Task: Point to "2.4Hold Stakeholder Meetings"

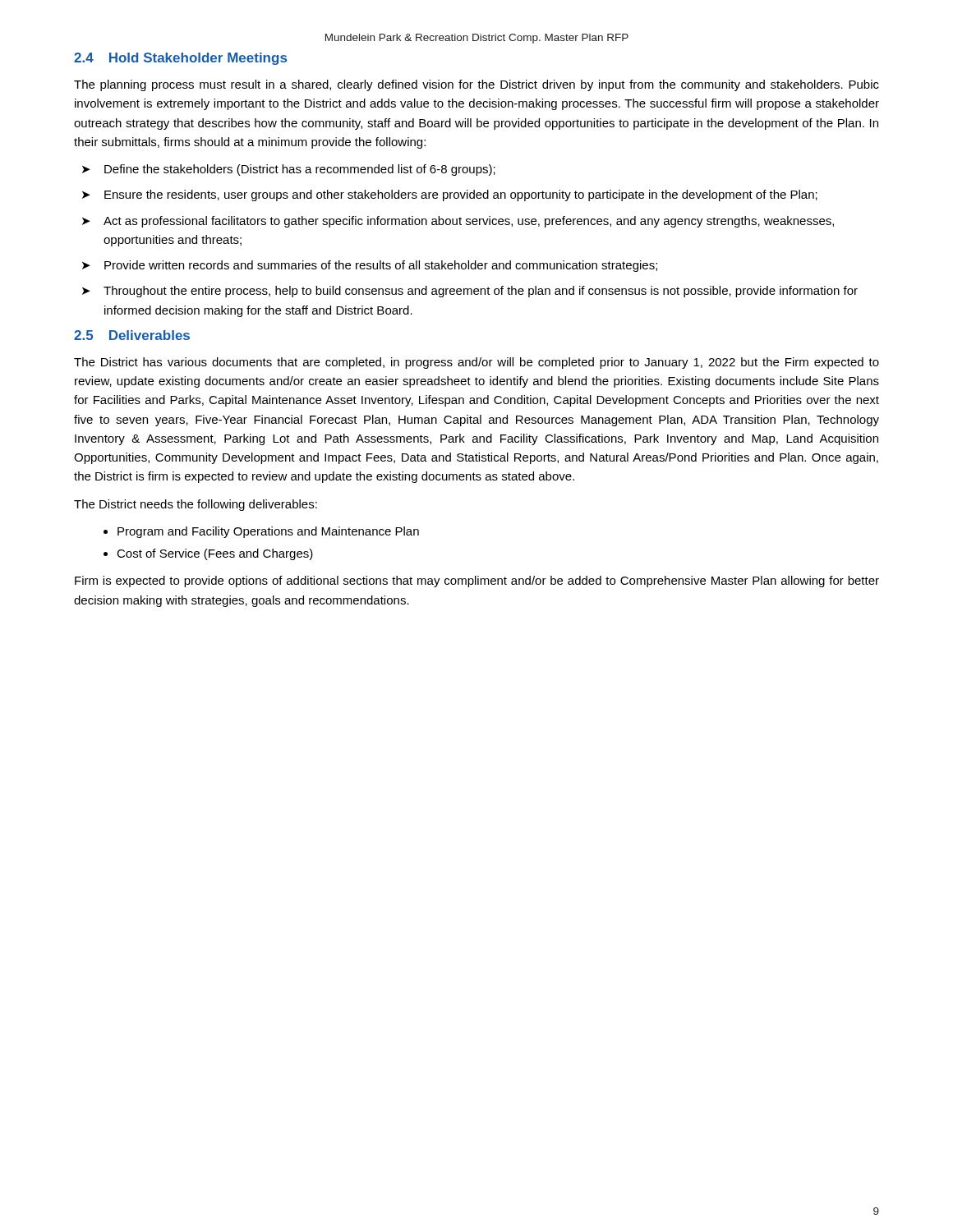Action: [x=181, y=58]
